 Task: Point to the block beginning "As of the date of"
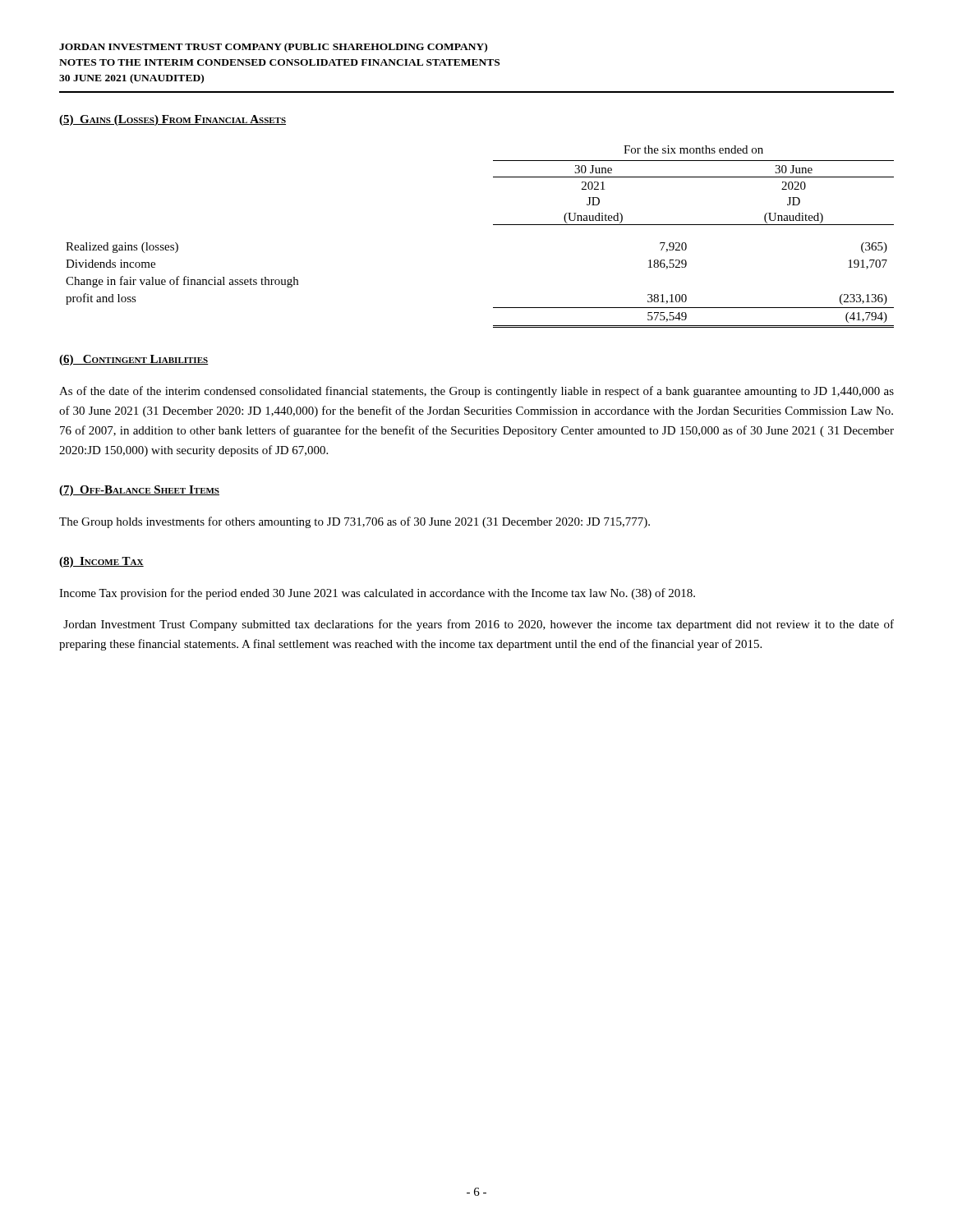(x=476, y=420)
